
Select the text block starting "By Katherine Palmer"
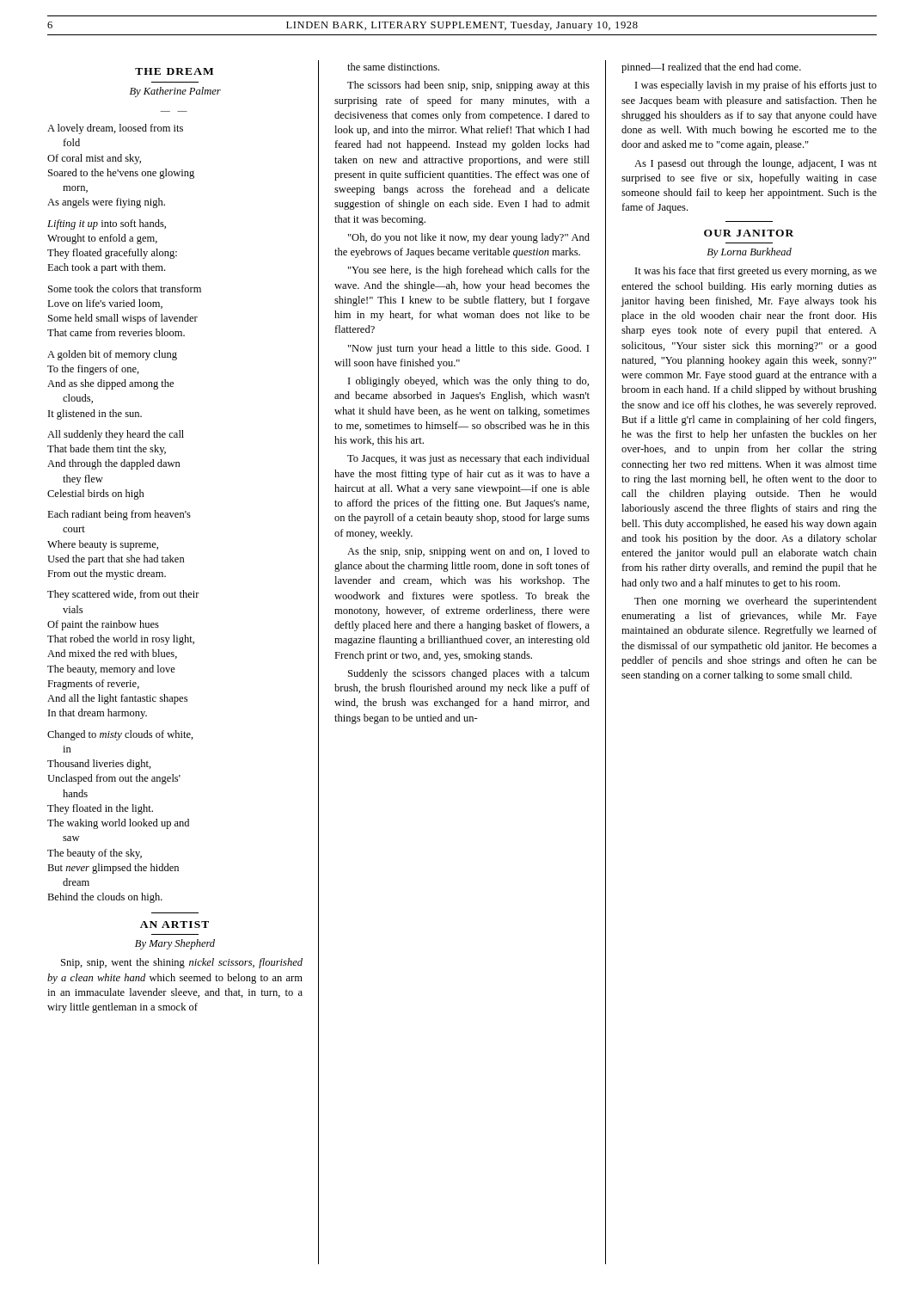point(175,91)
